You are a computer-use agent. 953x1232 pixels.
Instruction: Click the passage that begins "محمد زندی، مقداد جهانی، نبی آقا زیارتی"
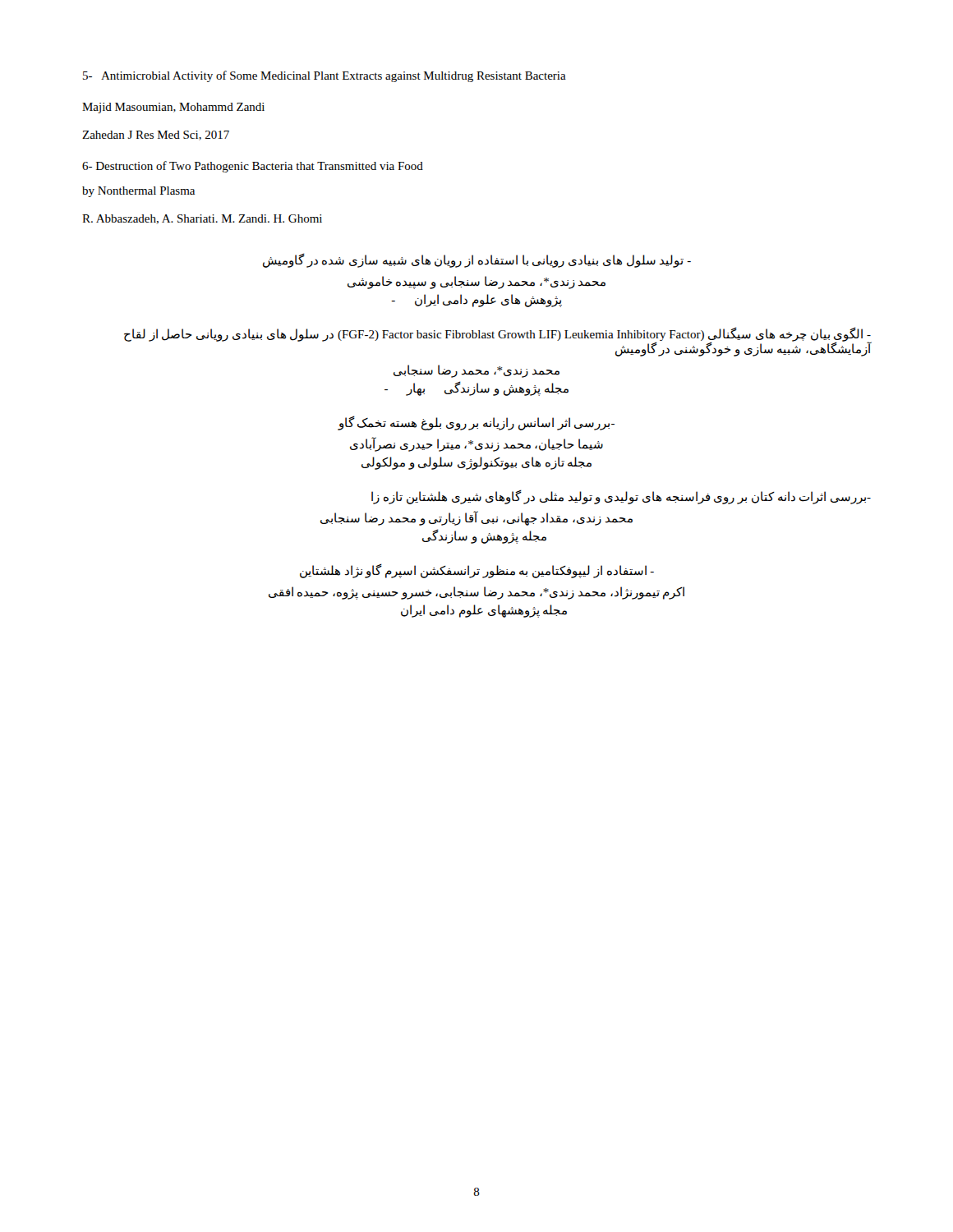(476, 518)
